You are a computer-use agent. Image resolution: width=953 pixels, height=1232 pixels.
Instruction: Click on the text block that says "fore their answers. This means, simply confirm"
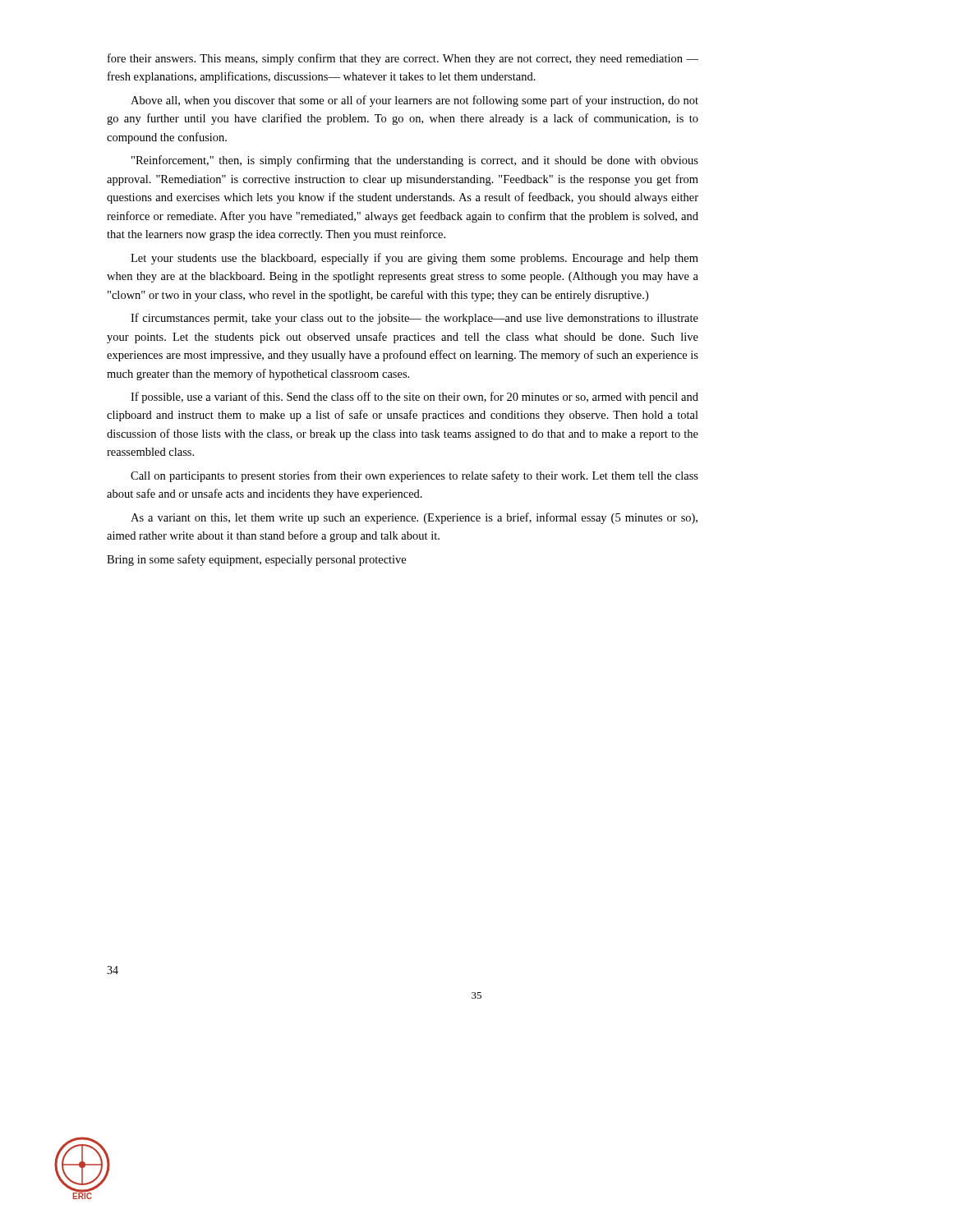pos(403,309)
